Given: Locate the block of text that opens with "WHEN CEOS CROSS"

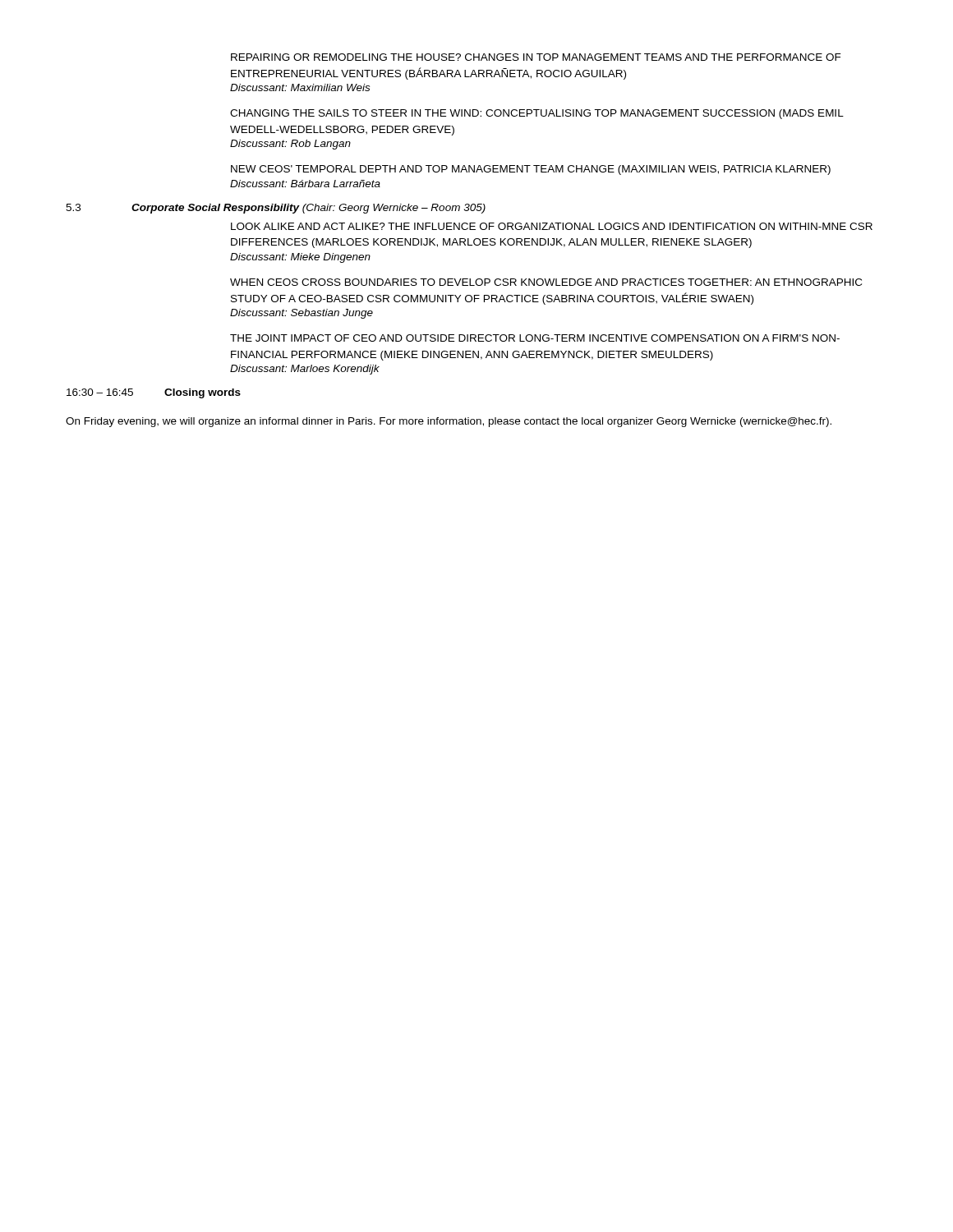Looking at the screenshot, I should point(559,296).
